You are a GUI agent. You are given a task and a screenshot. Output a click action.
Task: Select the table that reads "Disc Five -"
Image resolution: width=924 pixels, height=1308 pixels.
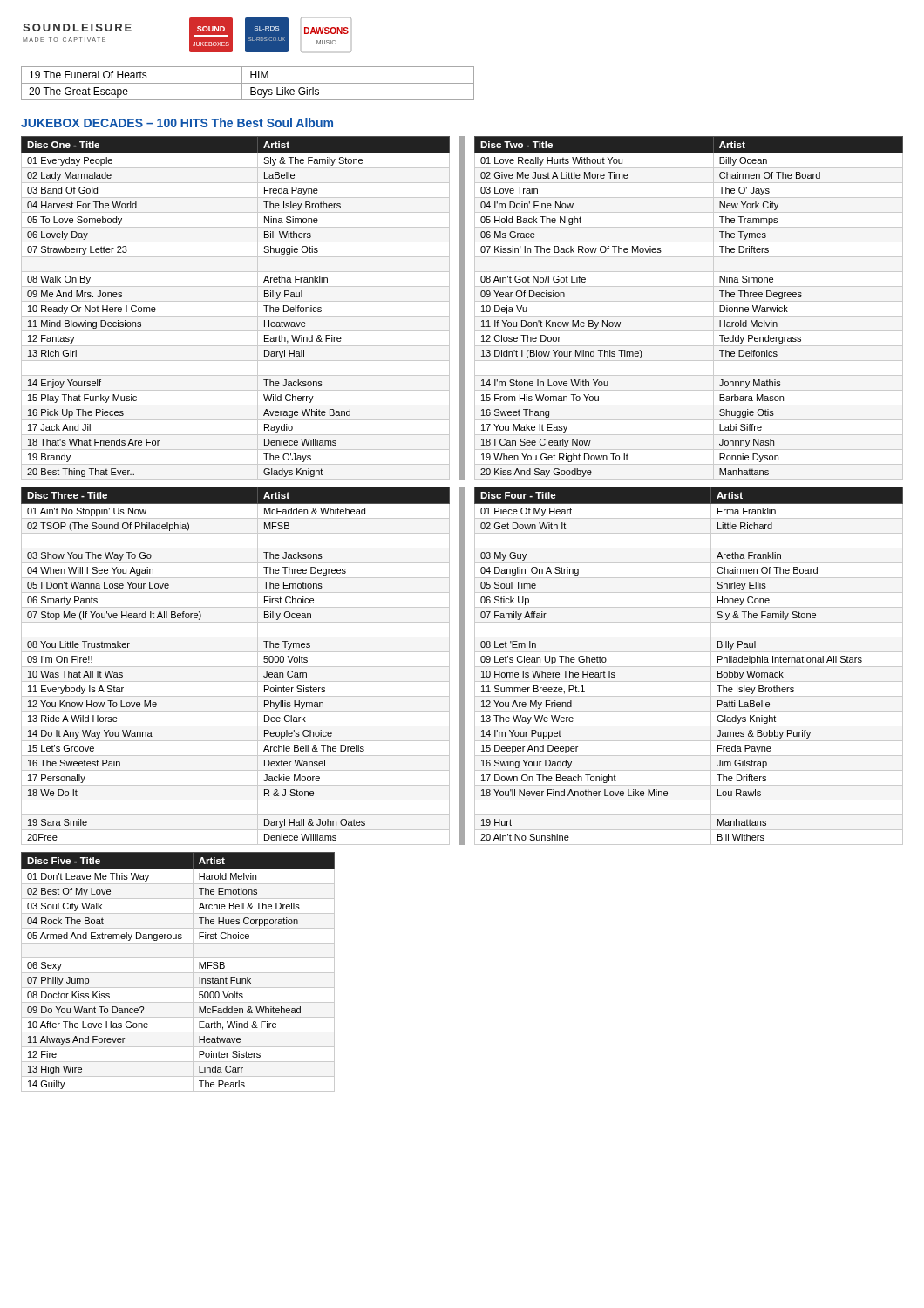point(178,972)
